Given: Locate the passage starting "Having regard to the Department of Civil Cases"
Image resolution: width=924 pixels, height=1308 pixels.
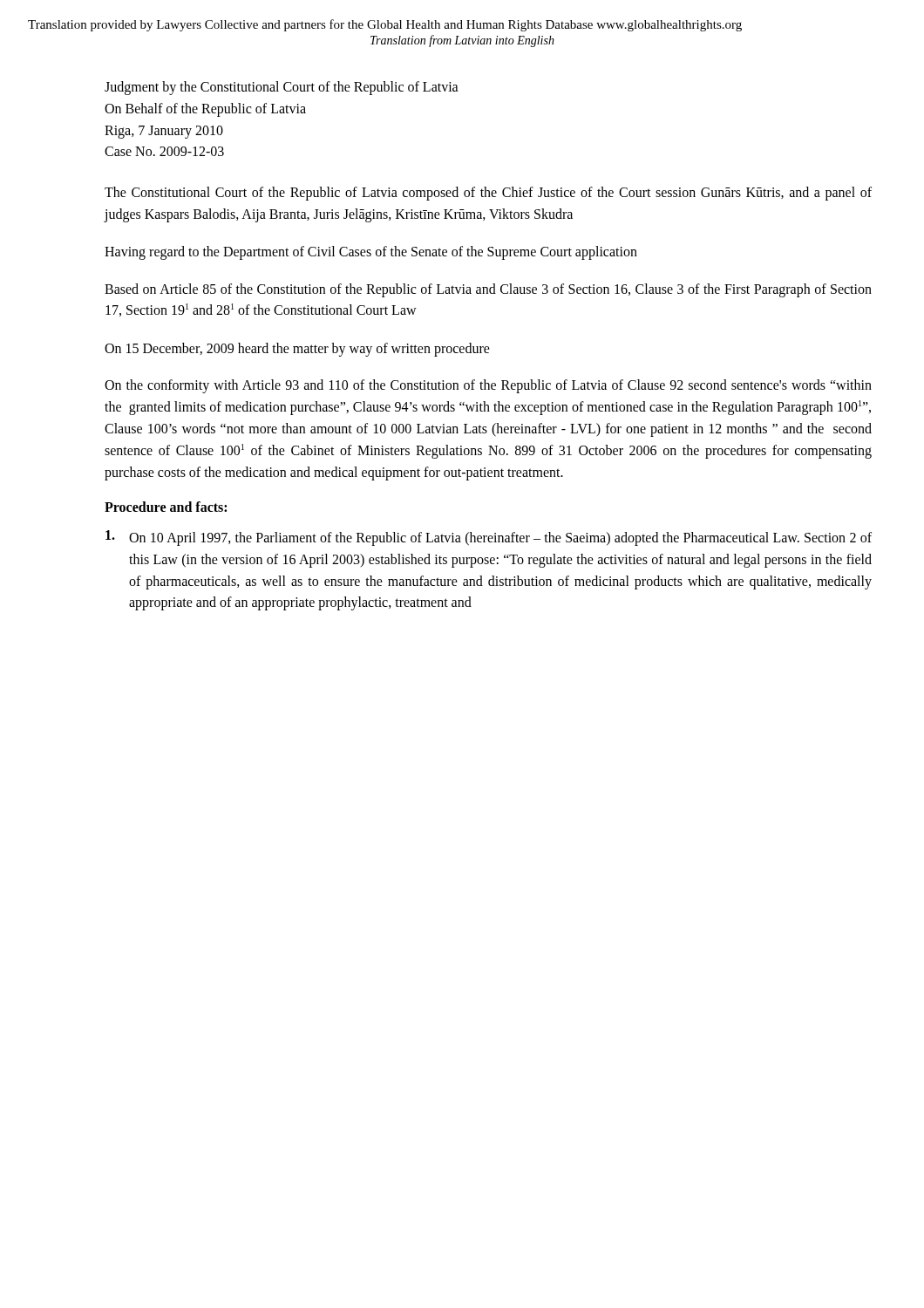Looking at the screenshot, I should click(x=371, y=251).
